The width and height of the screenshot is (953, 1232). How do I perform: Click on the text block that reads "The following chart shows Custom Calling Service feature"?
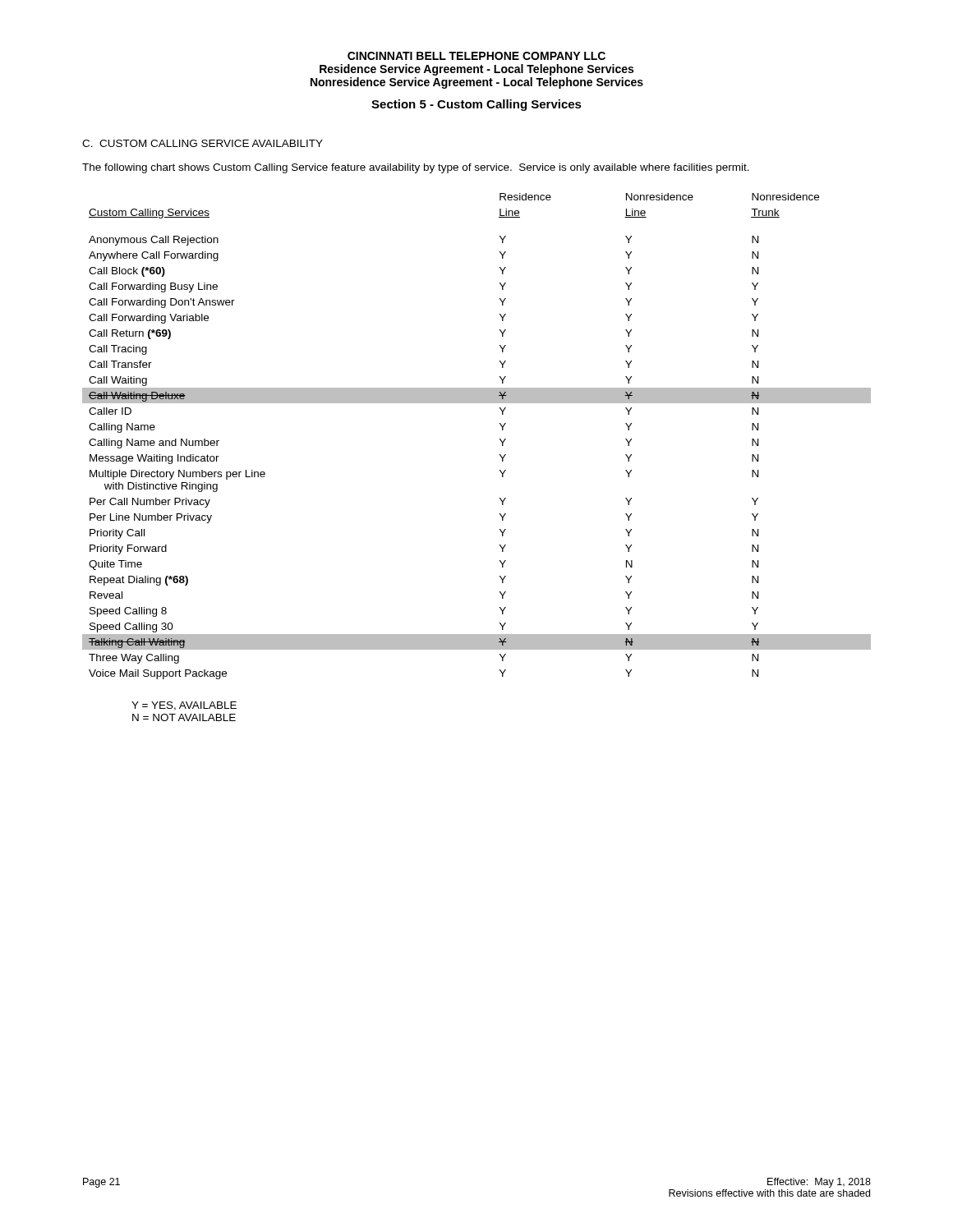[x=416, y=167]
